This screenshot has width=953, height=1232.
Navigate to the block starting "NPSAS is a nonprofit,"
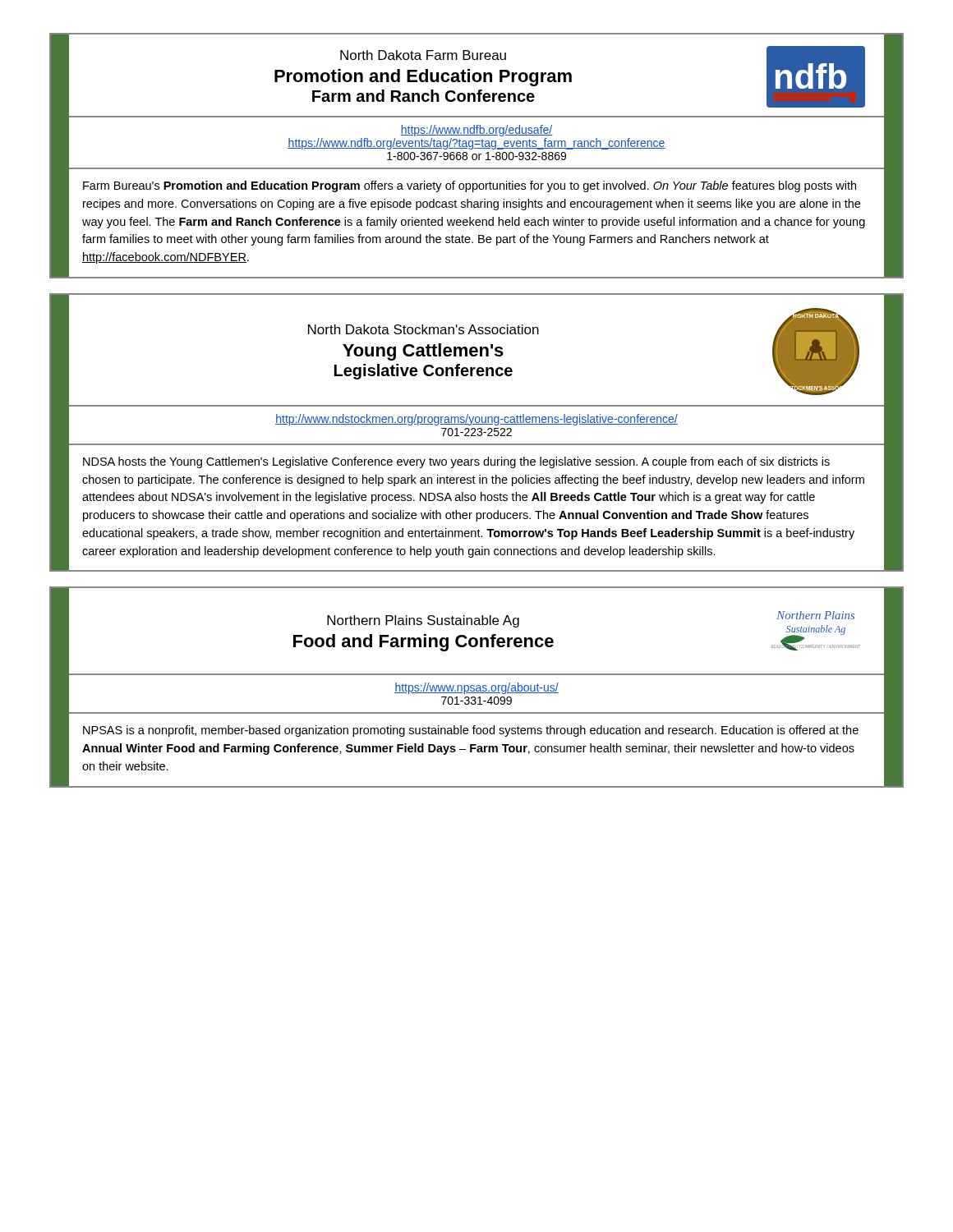tap(470, 748)
